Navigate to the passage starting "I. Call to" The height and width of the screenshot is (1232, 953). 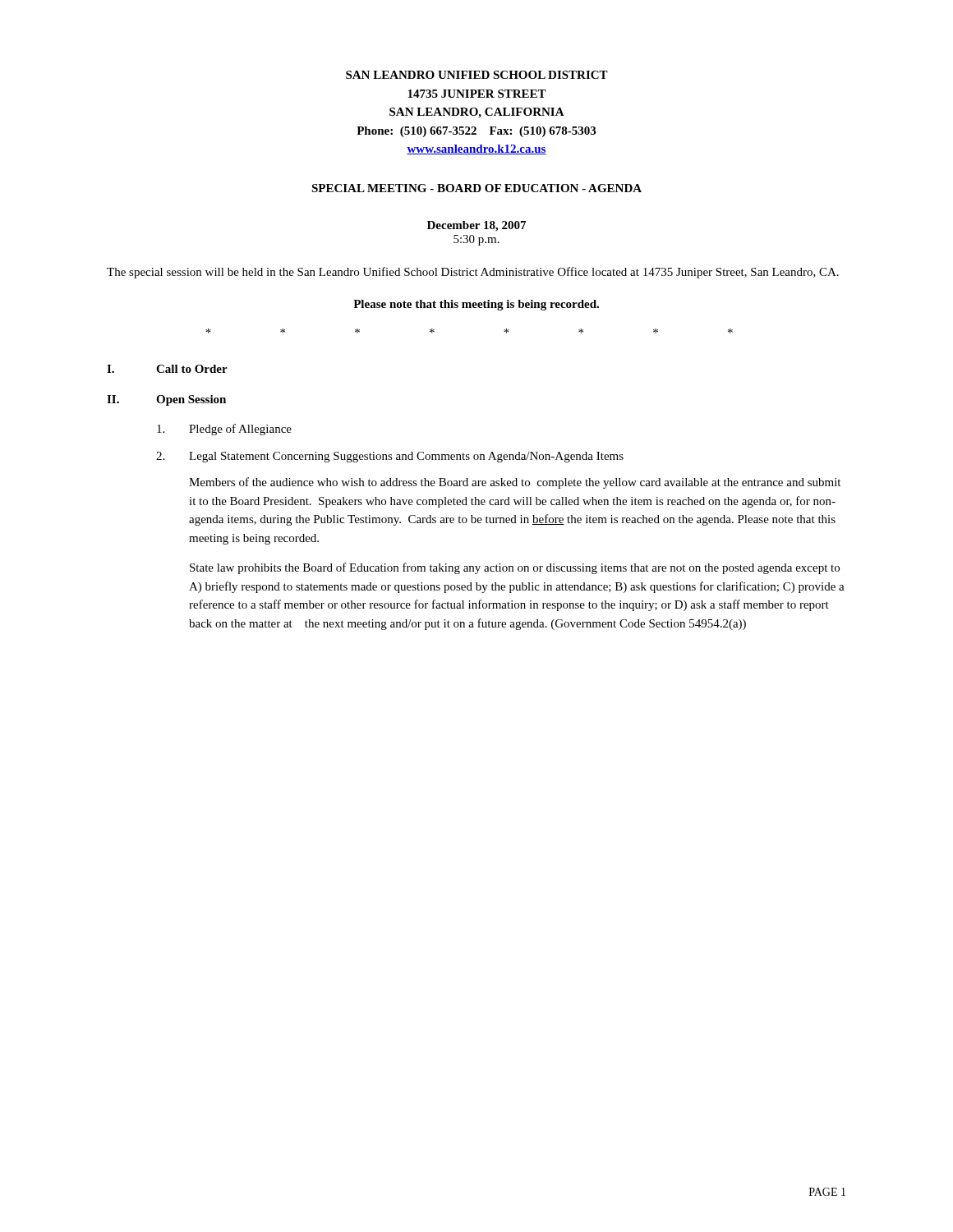coord(167,369)
